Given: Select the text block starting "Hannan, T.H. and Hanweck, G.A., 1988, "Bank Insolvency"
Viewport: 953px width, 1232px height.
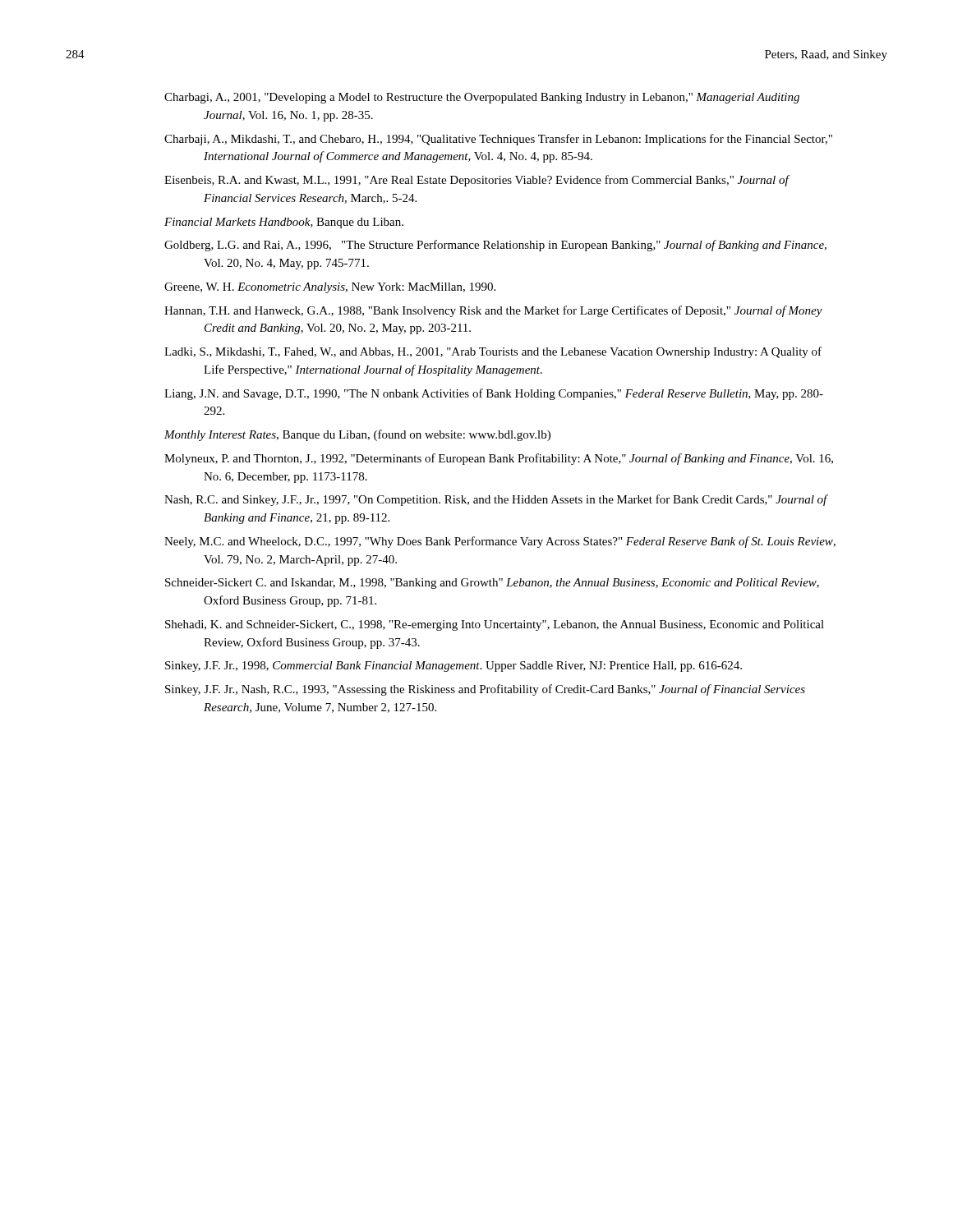Looking at the screenshot, I should point(493,319).
